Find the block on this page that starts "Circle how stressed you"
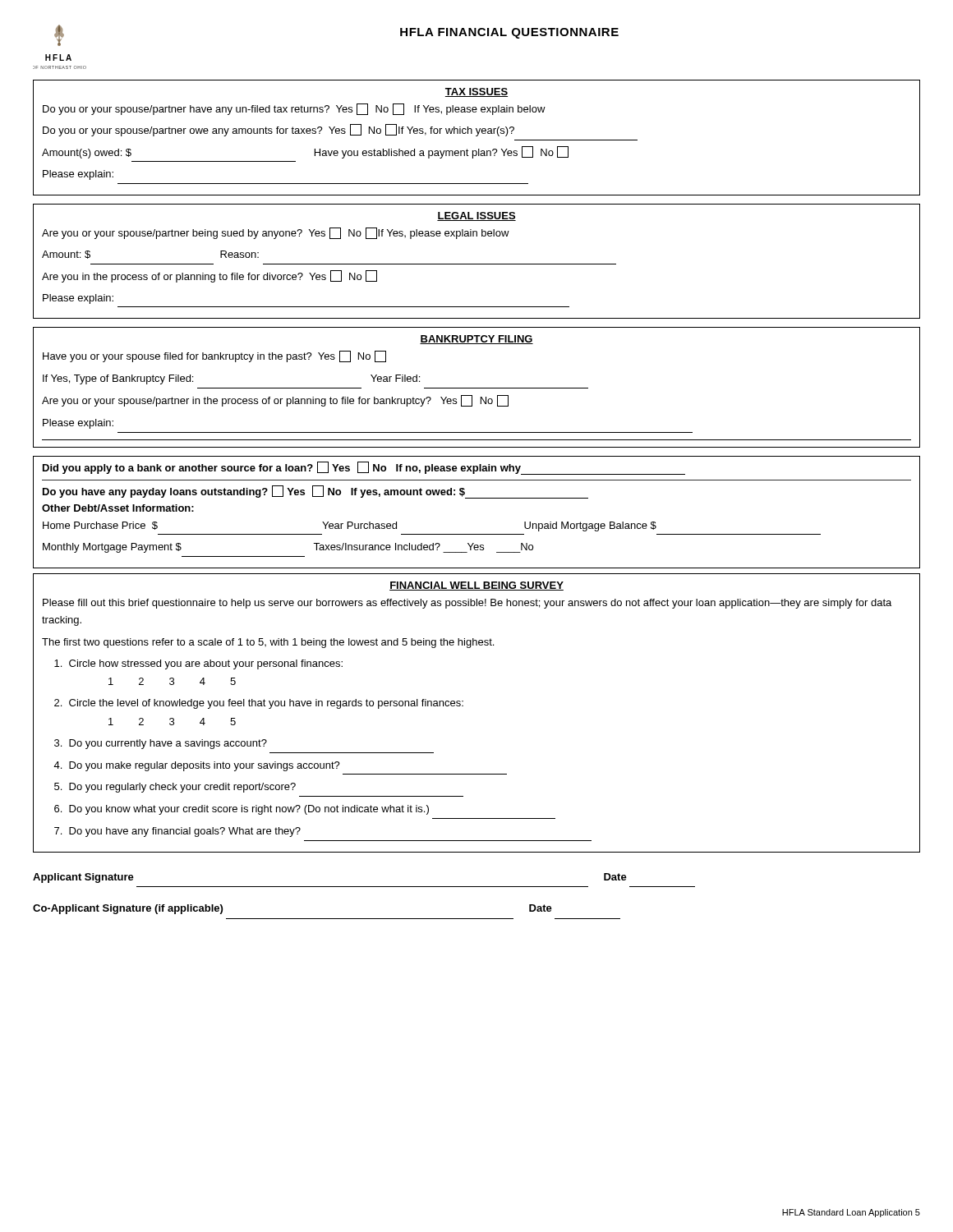The width and height of the screenshot is (953, 1232). [198, 664]
